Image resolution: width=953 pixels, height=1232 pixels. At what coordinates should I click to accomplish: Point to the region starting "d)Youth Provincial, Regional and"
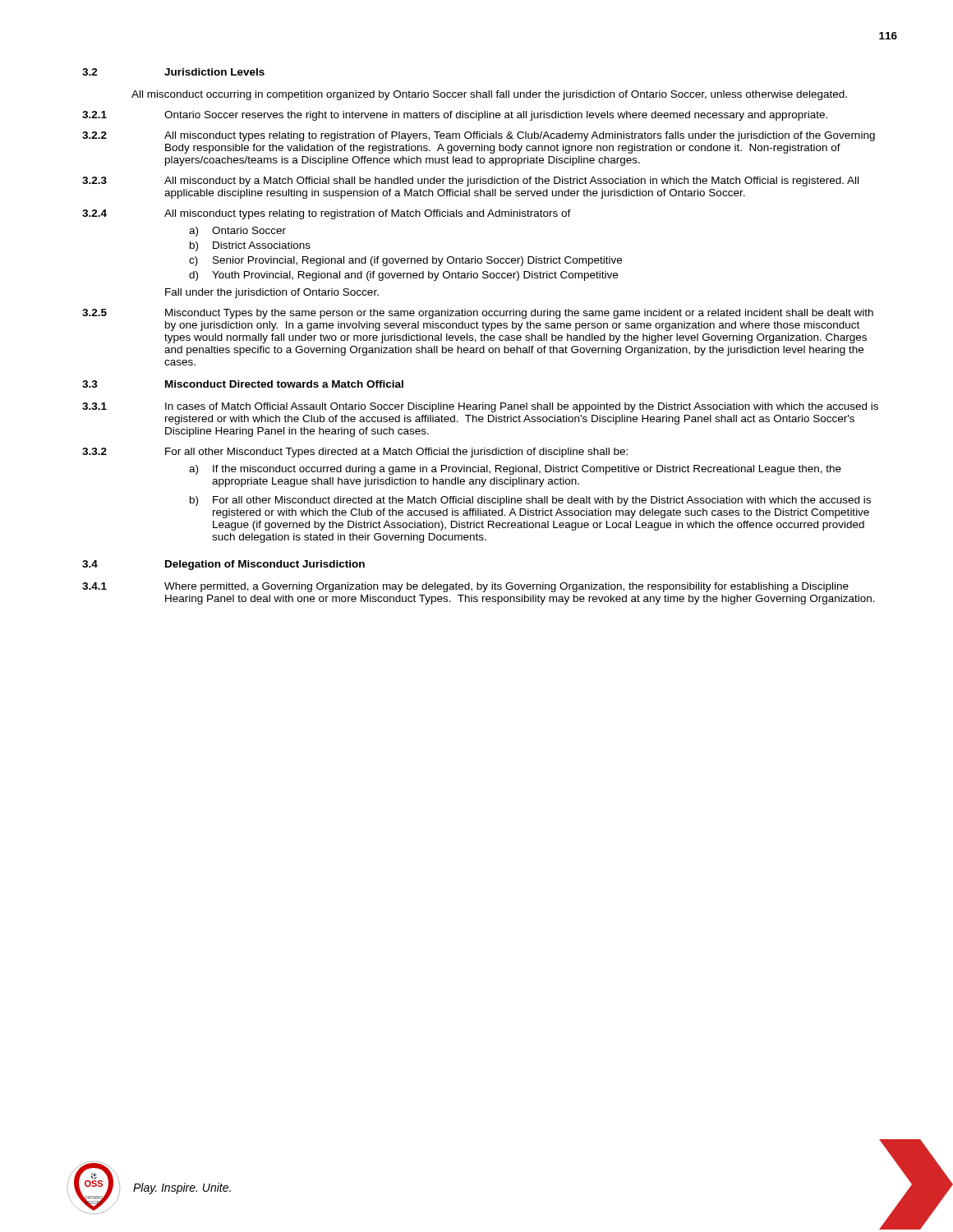(x=538, y=275)
